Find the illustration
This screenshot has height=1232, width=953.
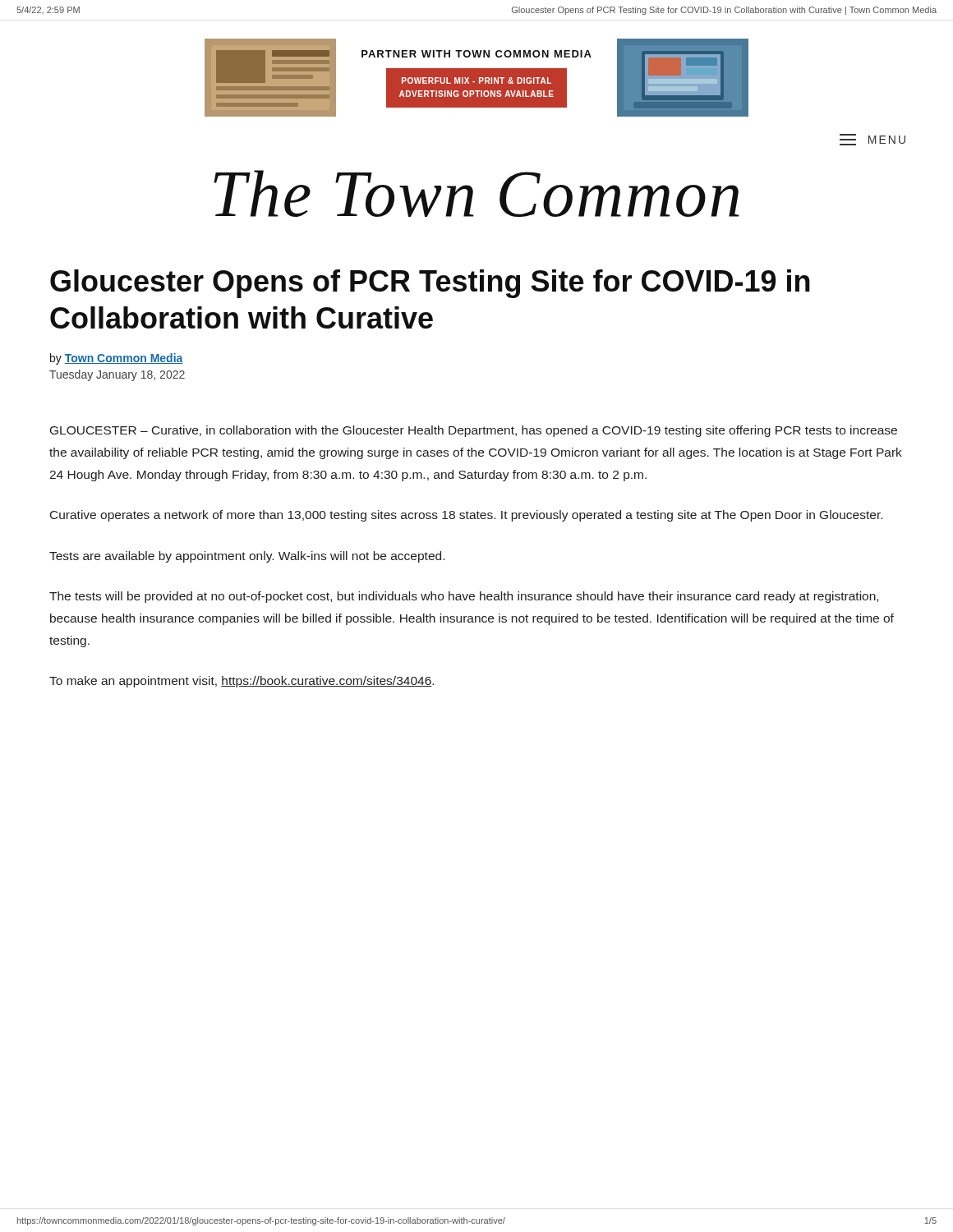pyautogui.click(x=476, y=74)
